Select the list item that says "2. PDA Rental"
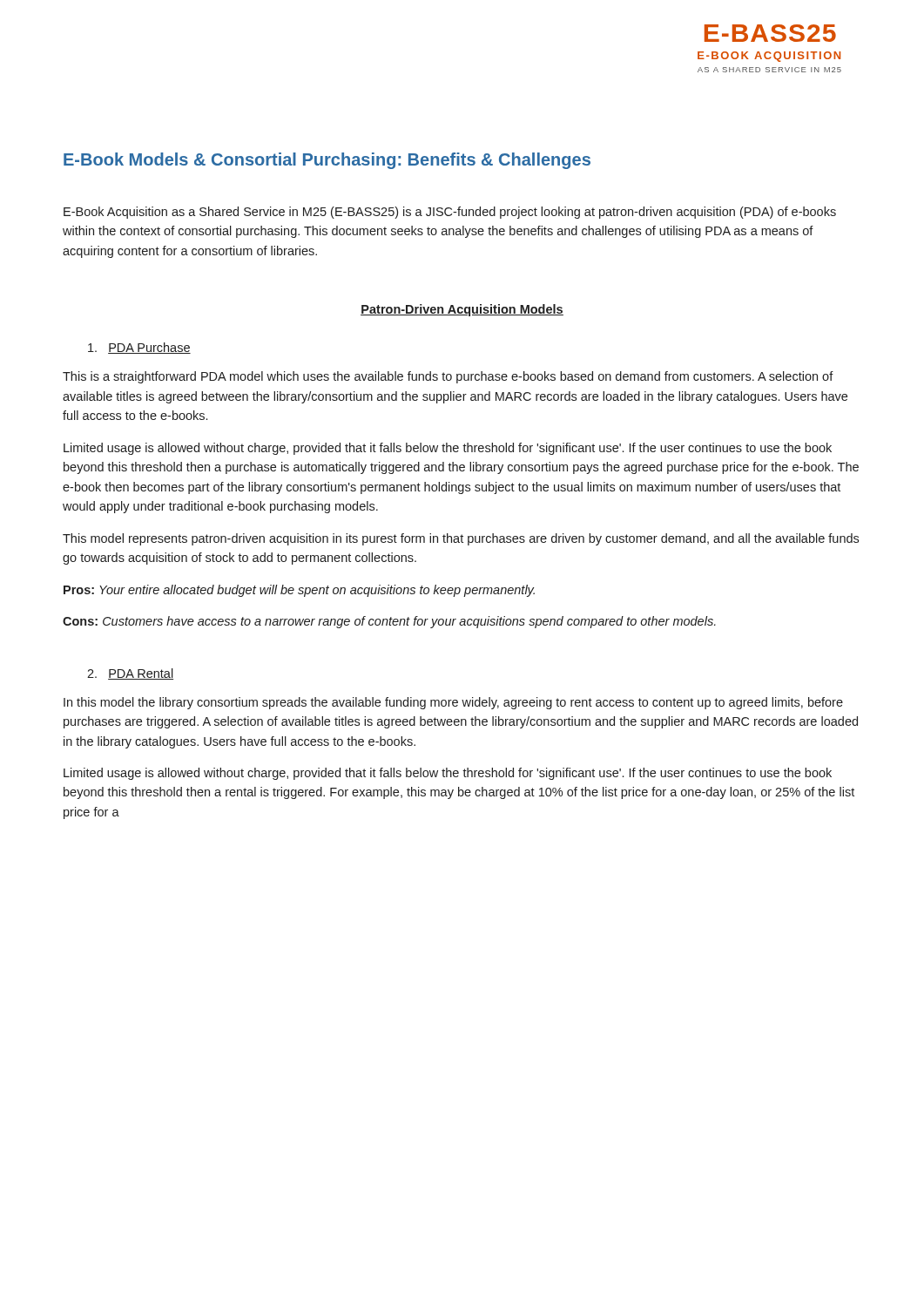The image size is (924, 1307). (130, 673)
